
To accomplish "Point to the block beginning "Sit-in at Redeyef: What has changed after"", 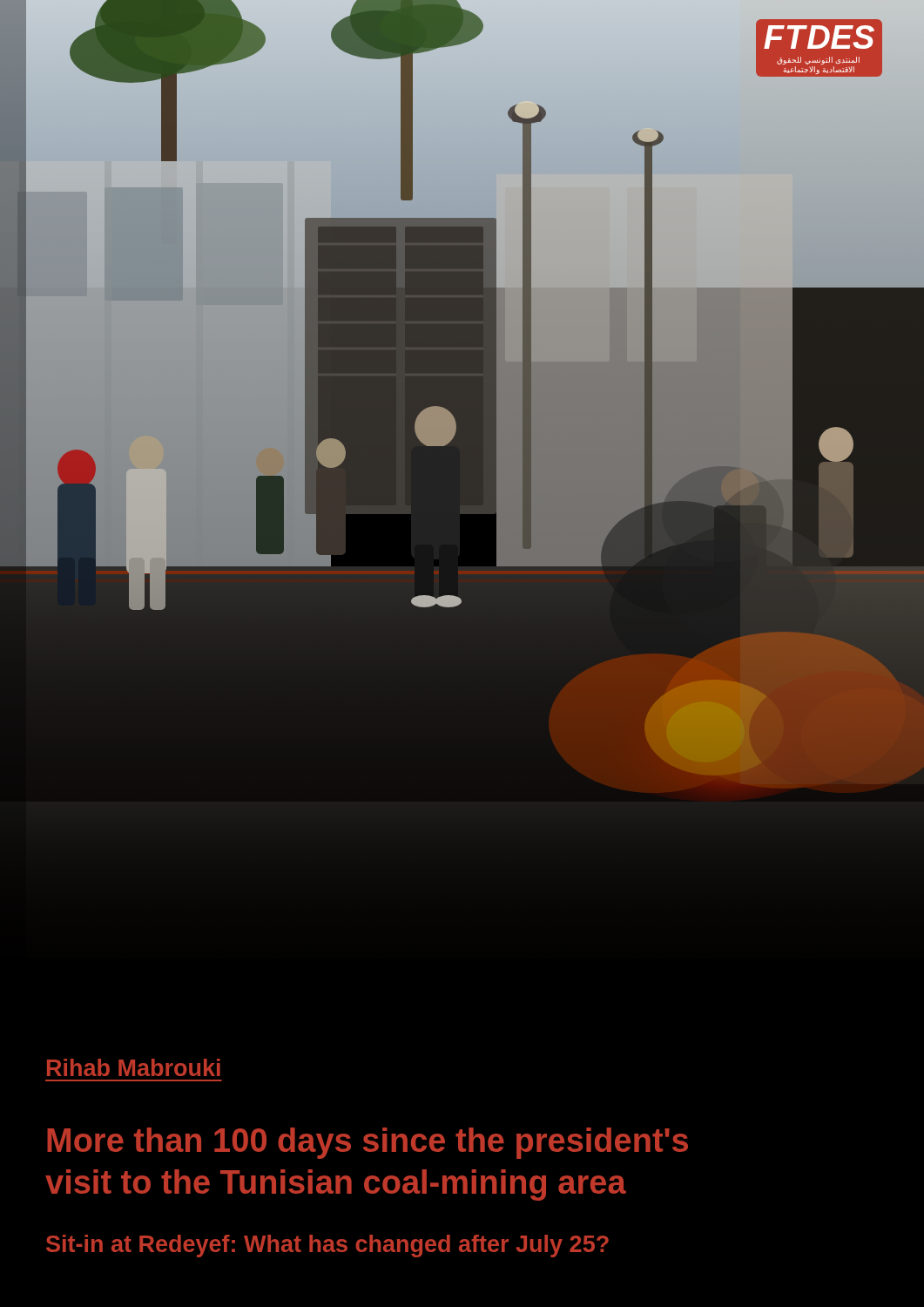I will tap(328, 1244).
